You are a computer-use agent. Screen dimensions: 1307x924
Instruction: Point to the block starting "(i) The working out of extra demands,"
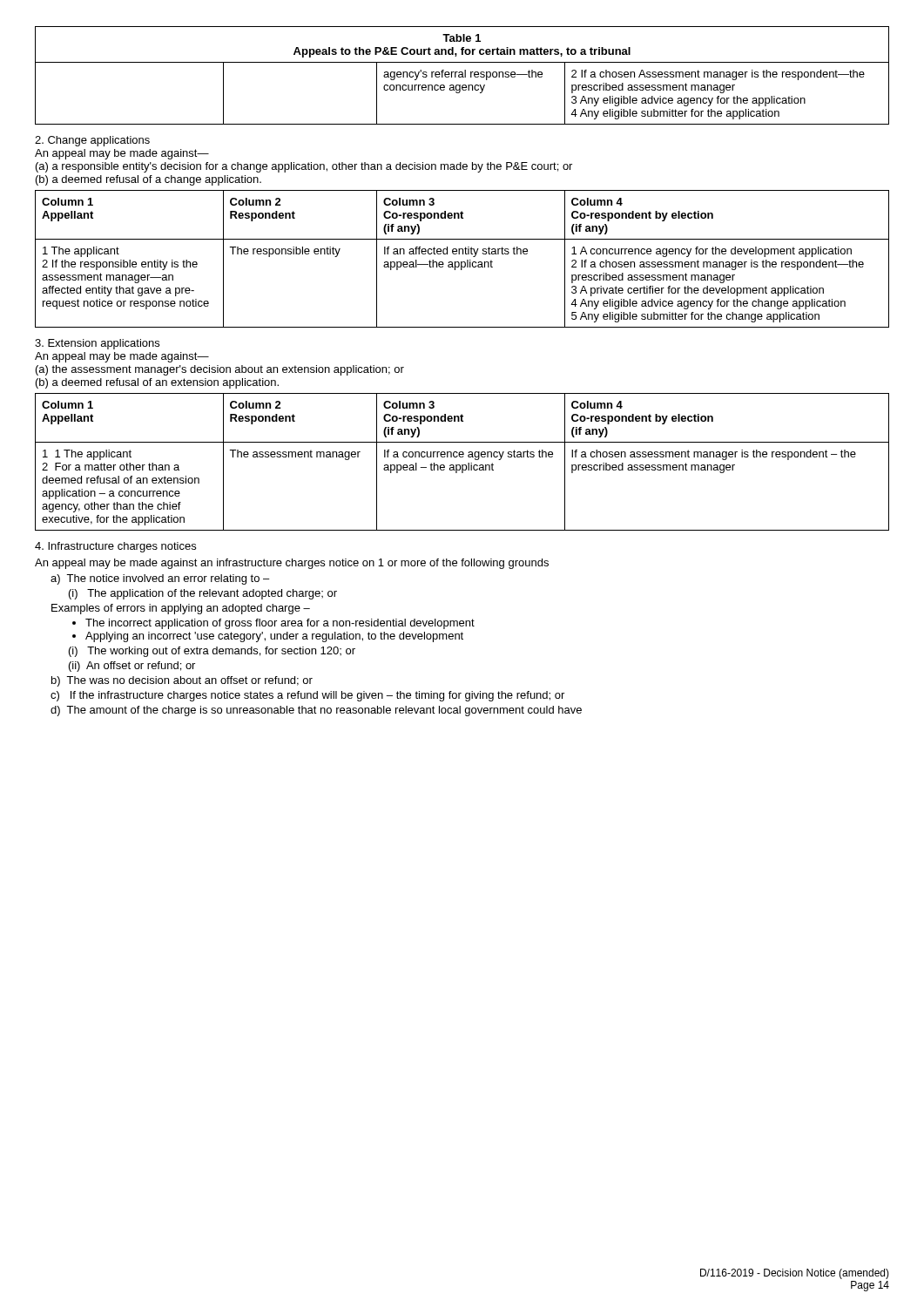click(x=212, y=650)
